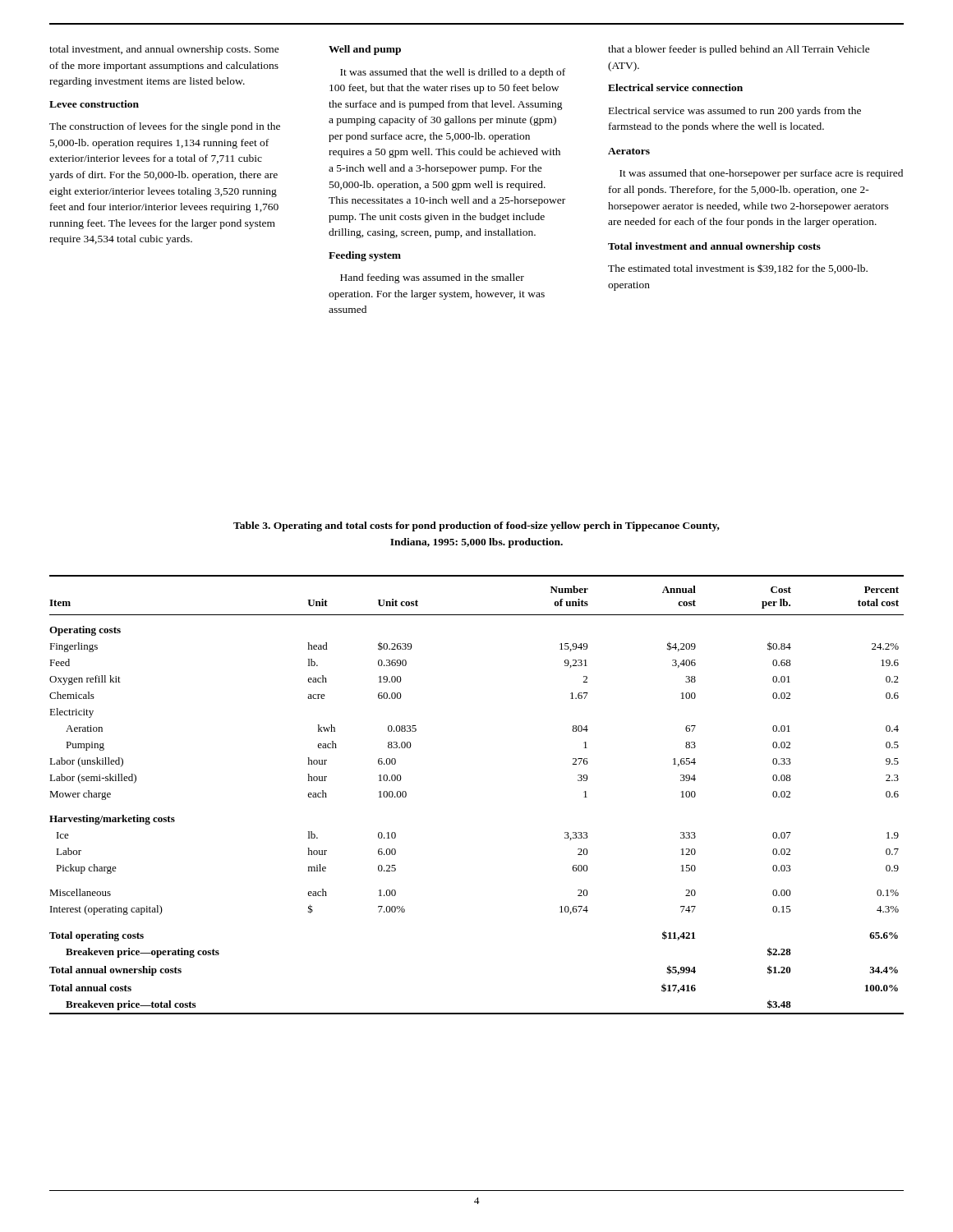The width and height of the screenshot is (953, 1232).
Task: Find the text block containing "The estimated total investment is $39,182"
Action: pyautogui.click(x=756, y=277)
